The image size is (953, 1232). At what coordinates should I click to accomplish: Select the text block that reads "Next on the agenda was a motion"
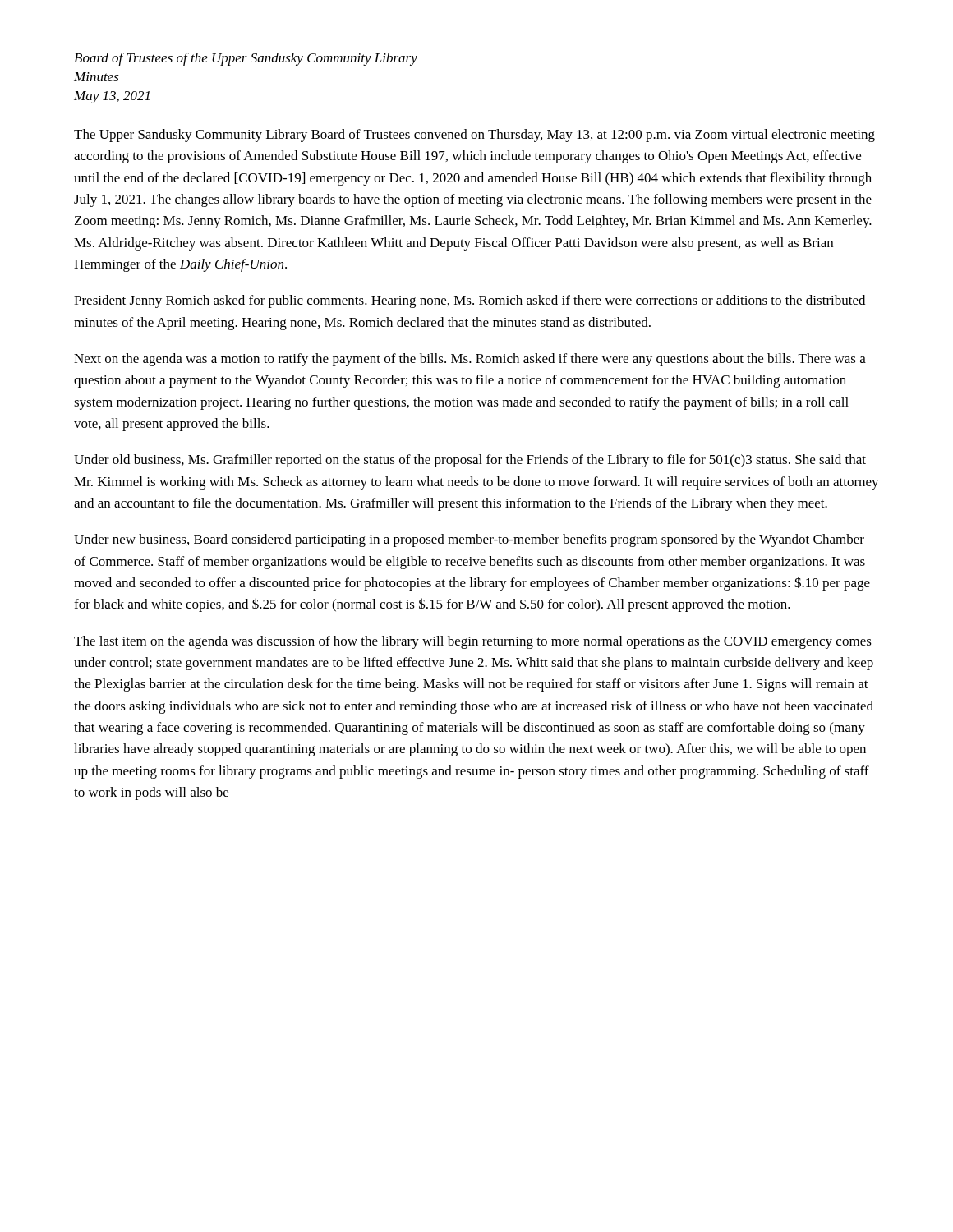pos(470,391)
